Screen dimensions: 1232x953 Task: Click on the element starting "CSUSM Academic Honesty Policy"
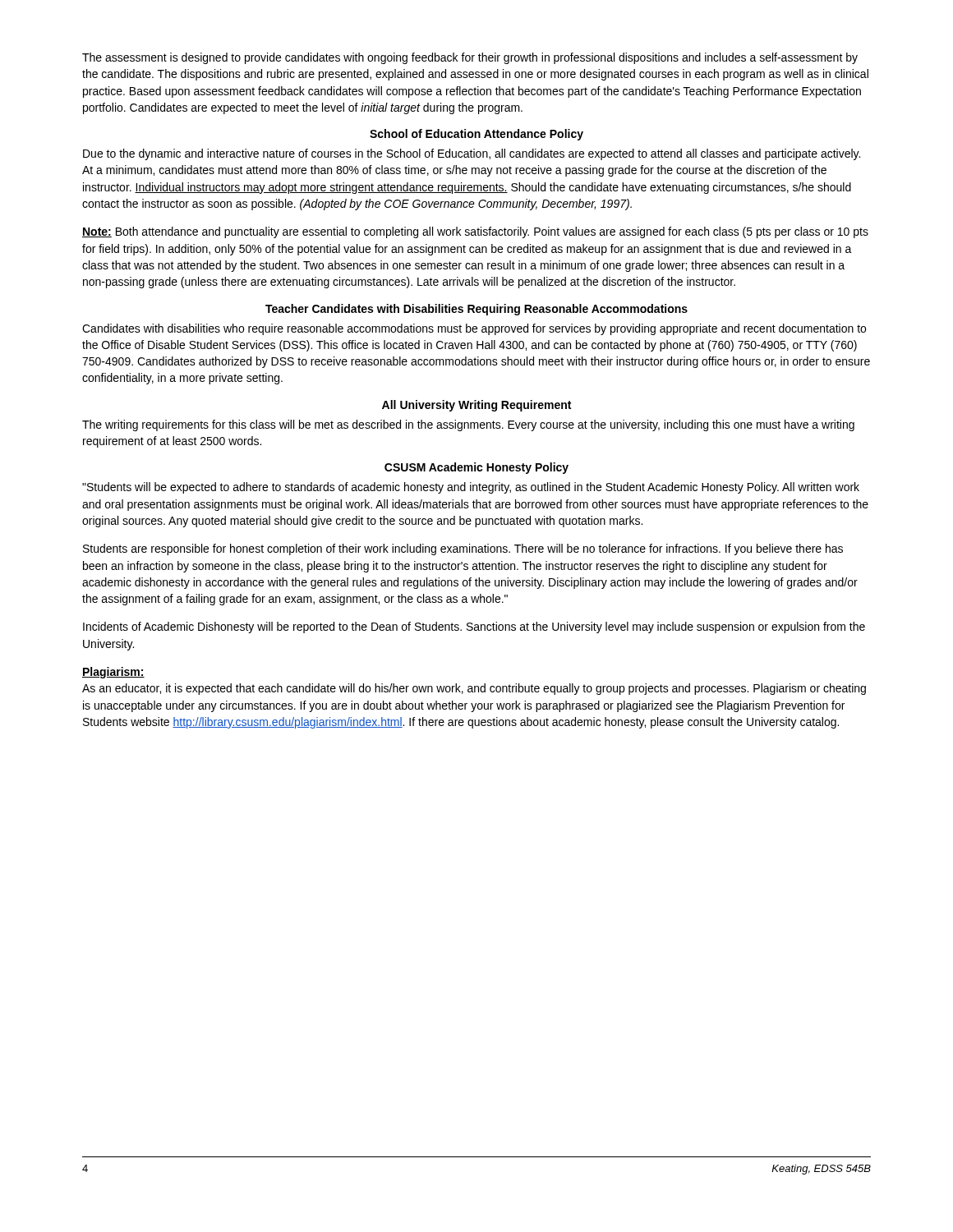[476, 468]
